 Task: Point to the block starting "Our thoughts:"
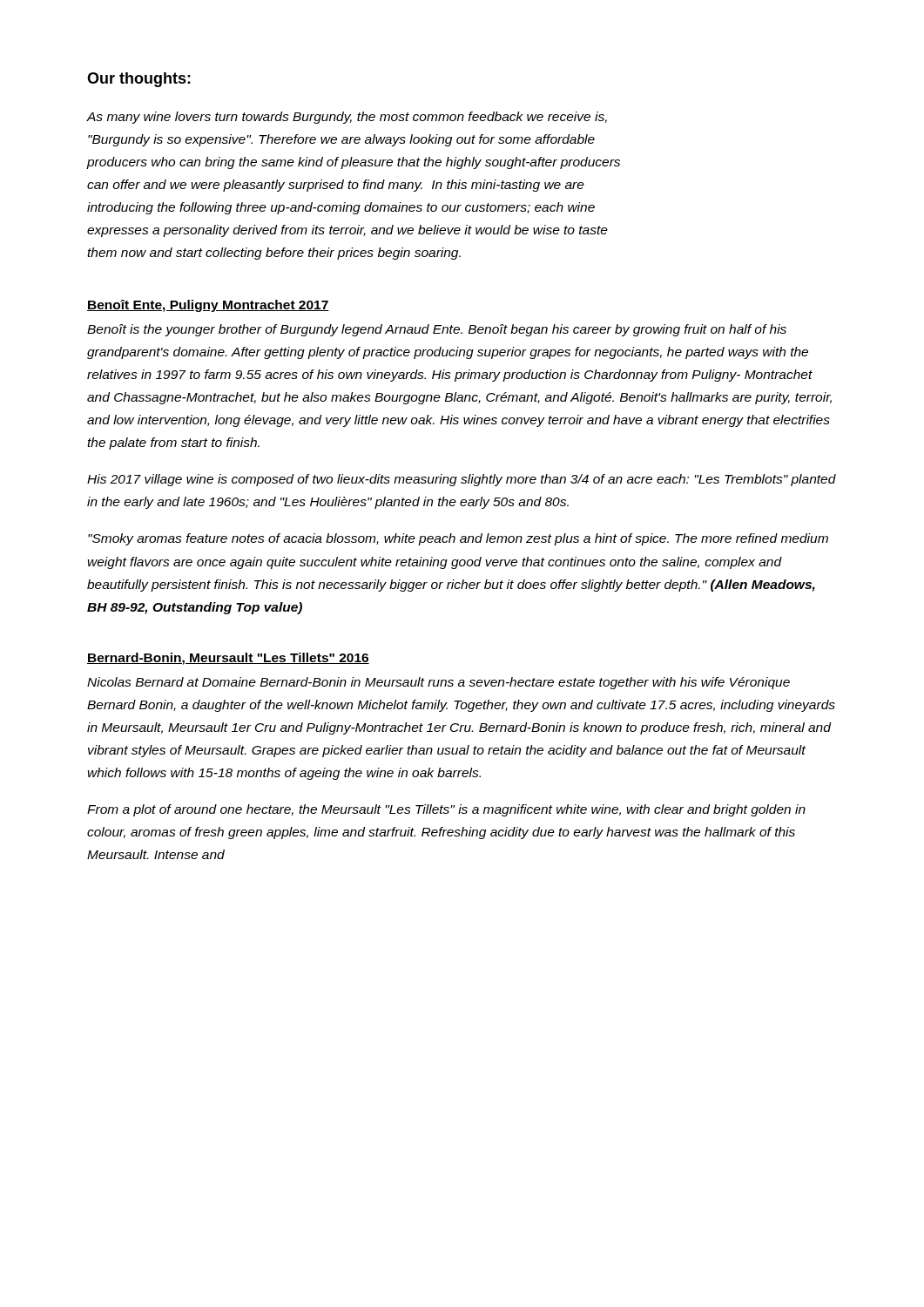point(139,78)
